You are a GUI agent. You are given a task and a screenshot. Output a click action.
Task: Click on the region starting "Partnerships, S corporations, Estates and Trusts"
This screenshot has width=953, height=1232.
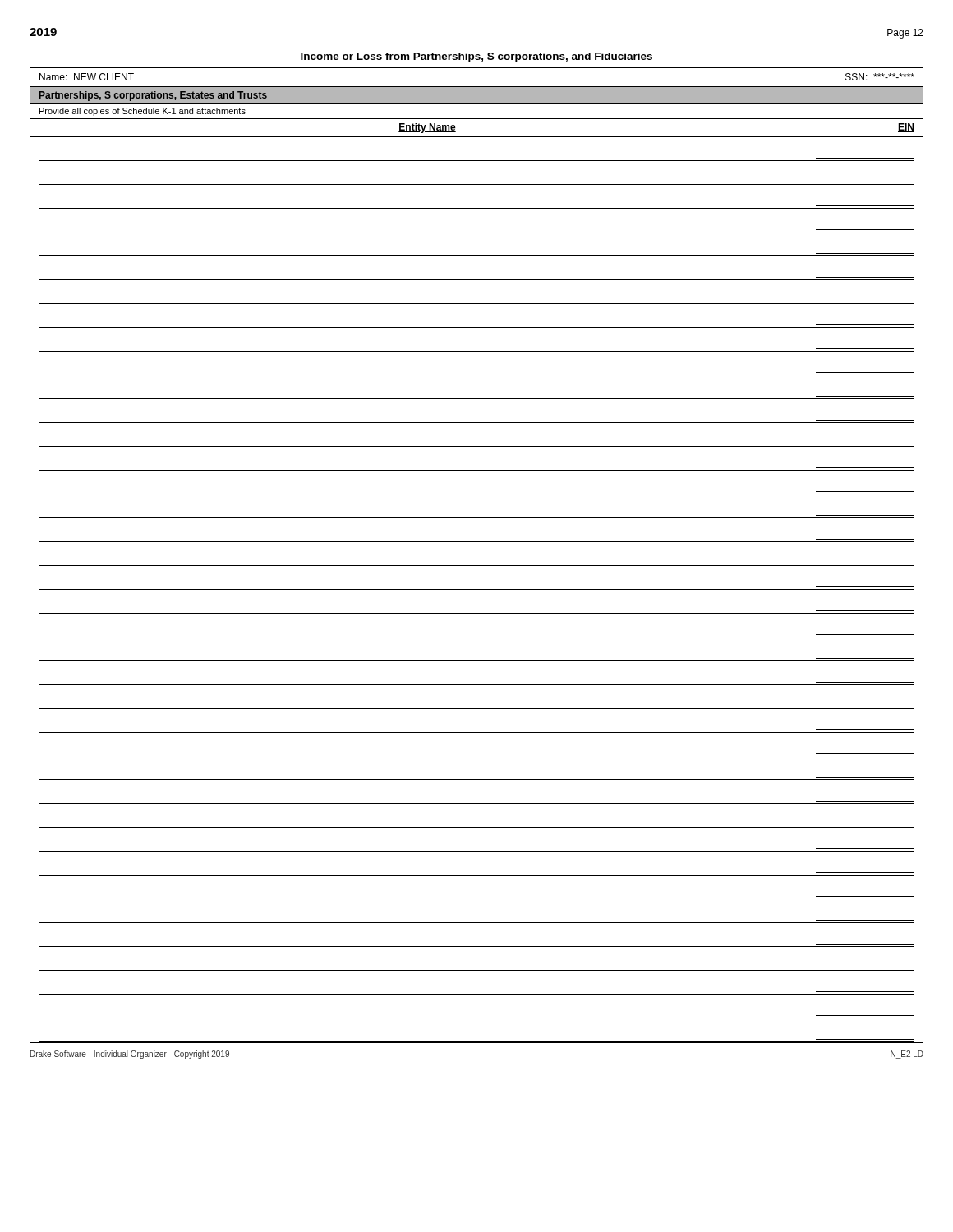pos(153,95)
